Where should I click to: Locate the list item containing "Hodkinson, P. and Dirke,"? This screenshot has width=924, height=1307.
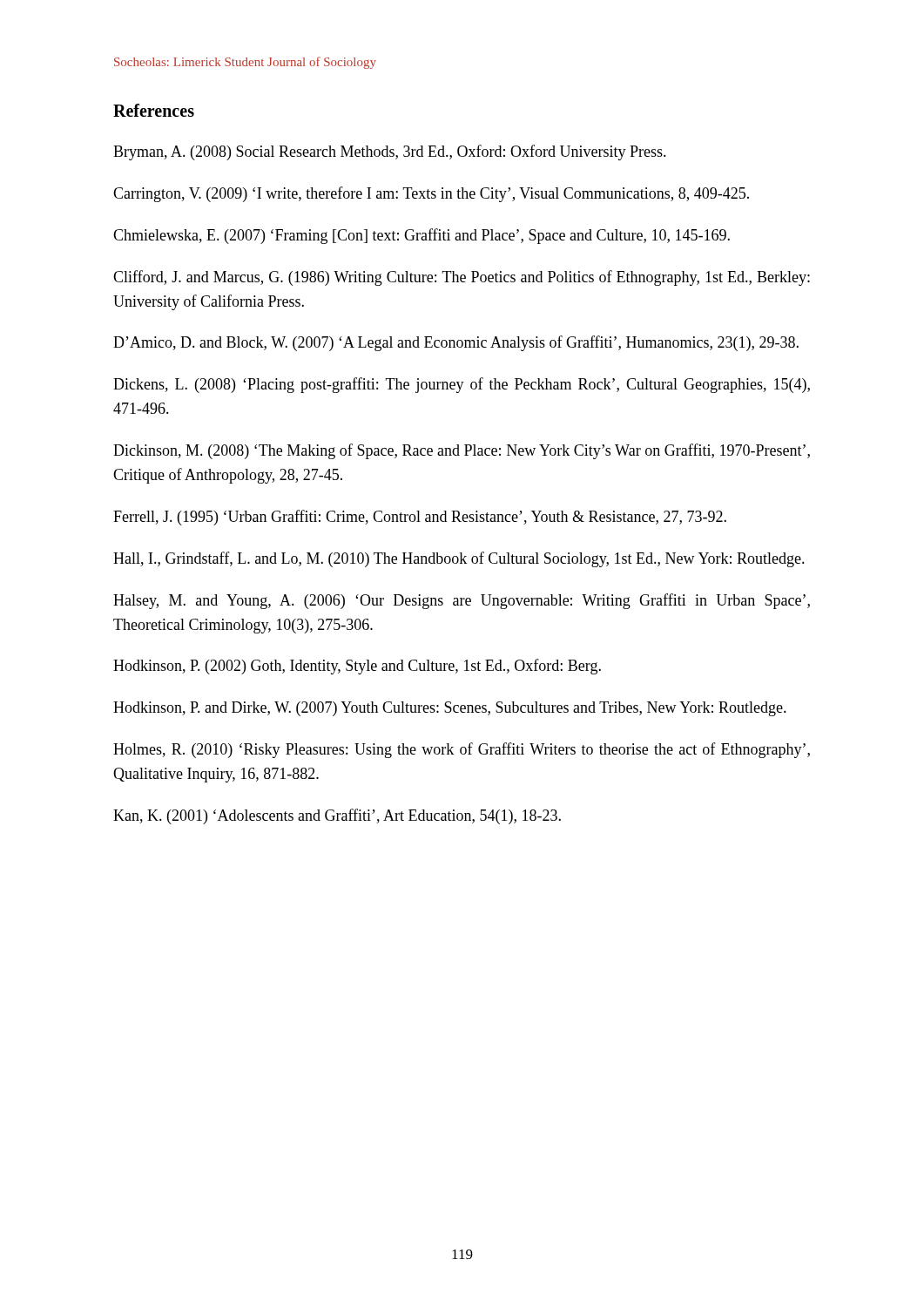point(450,708)
